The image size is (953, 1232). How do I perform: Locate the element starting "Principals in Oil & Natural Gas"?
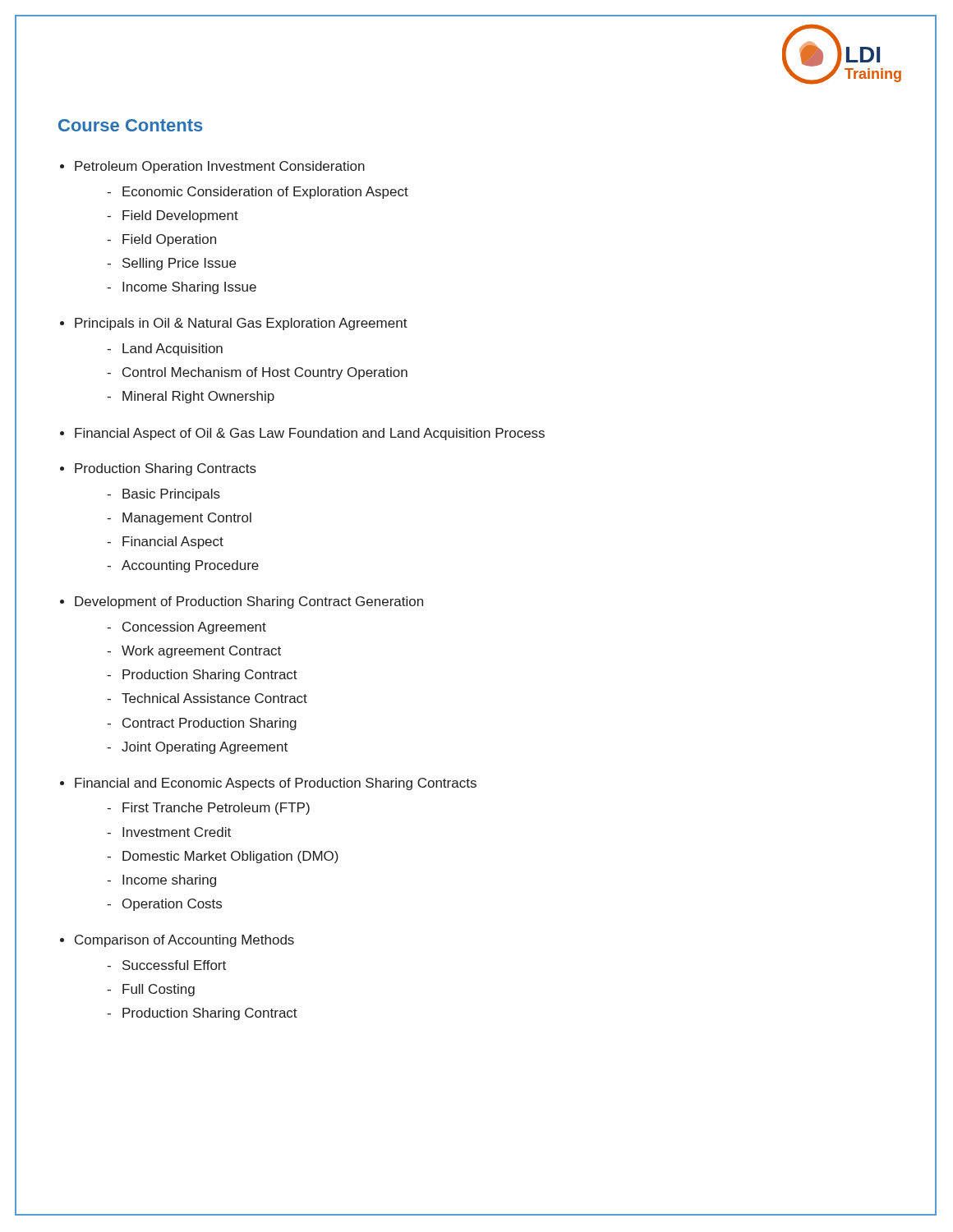click(241, 324)
